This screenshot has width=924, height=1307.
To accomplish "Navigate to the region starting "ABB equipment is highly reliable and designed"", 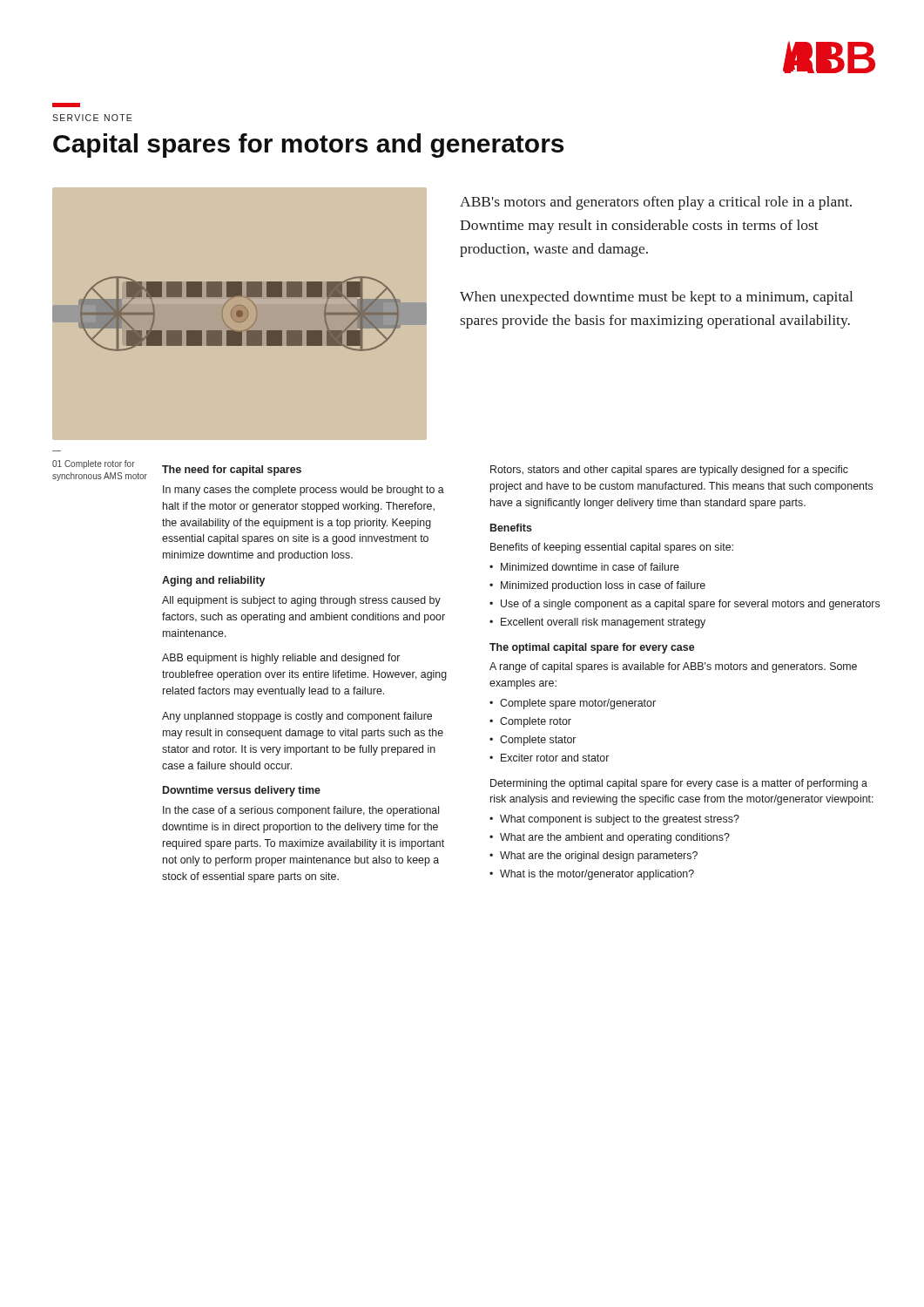I will pos(306,675).
